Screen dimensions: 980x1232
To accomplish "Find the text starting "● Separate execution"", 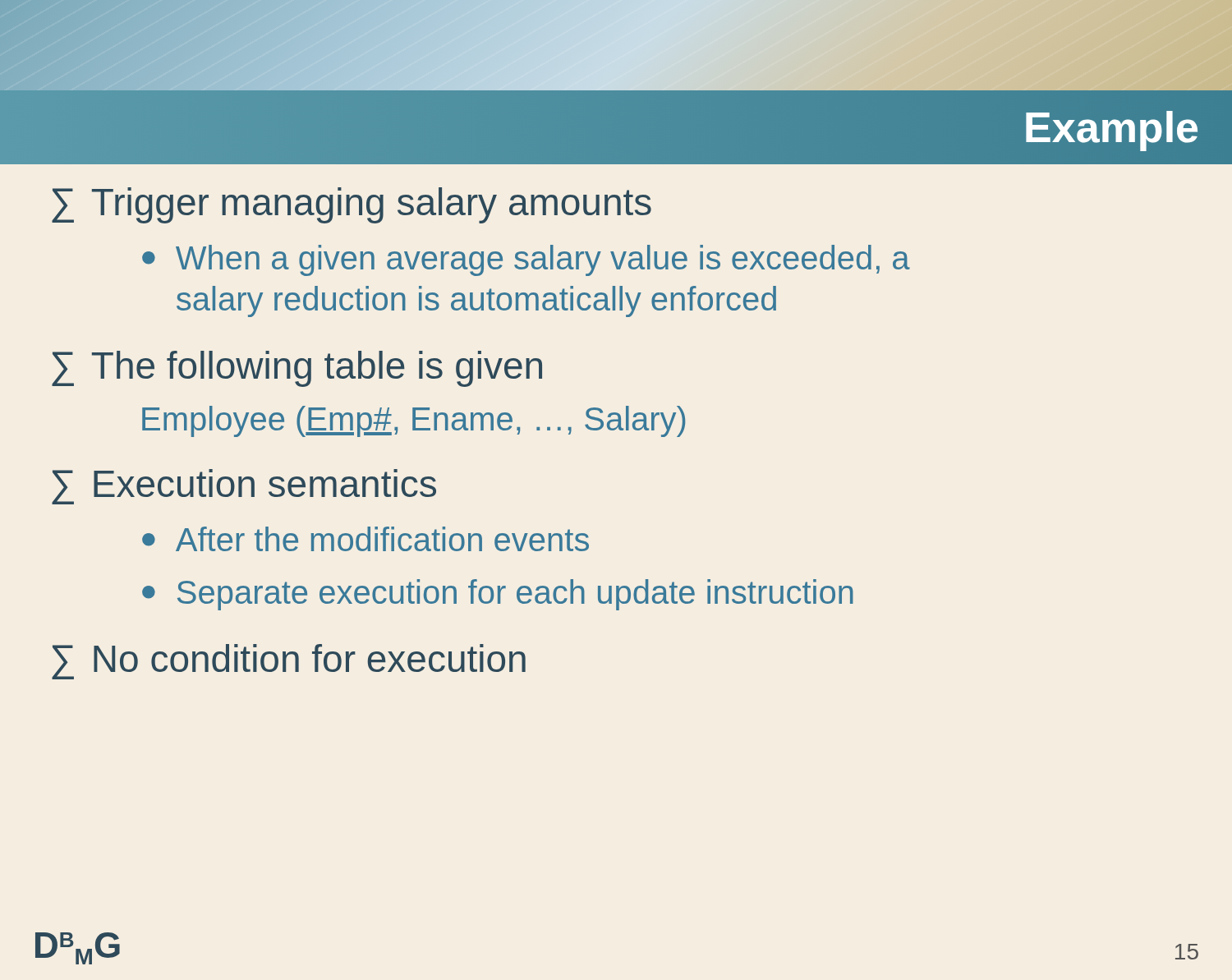I will pyautogui.click(x=497, y=592).
